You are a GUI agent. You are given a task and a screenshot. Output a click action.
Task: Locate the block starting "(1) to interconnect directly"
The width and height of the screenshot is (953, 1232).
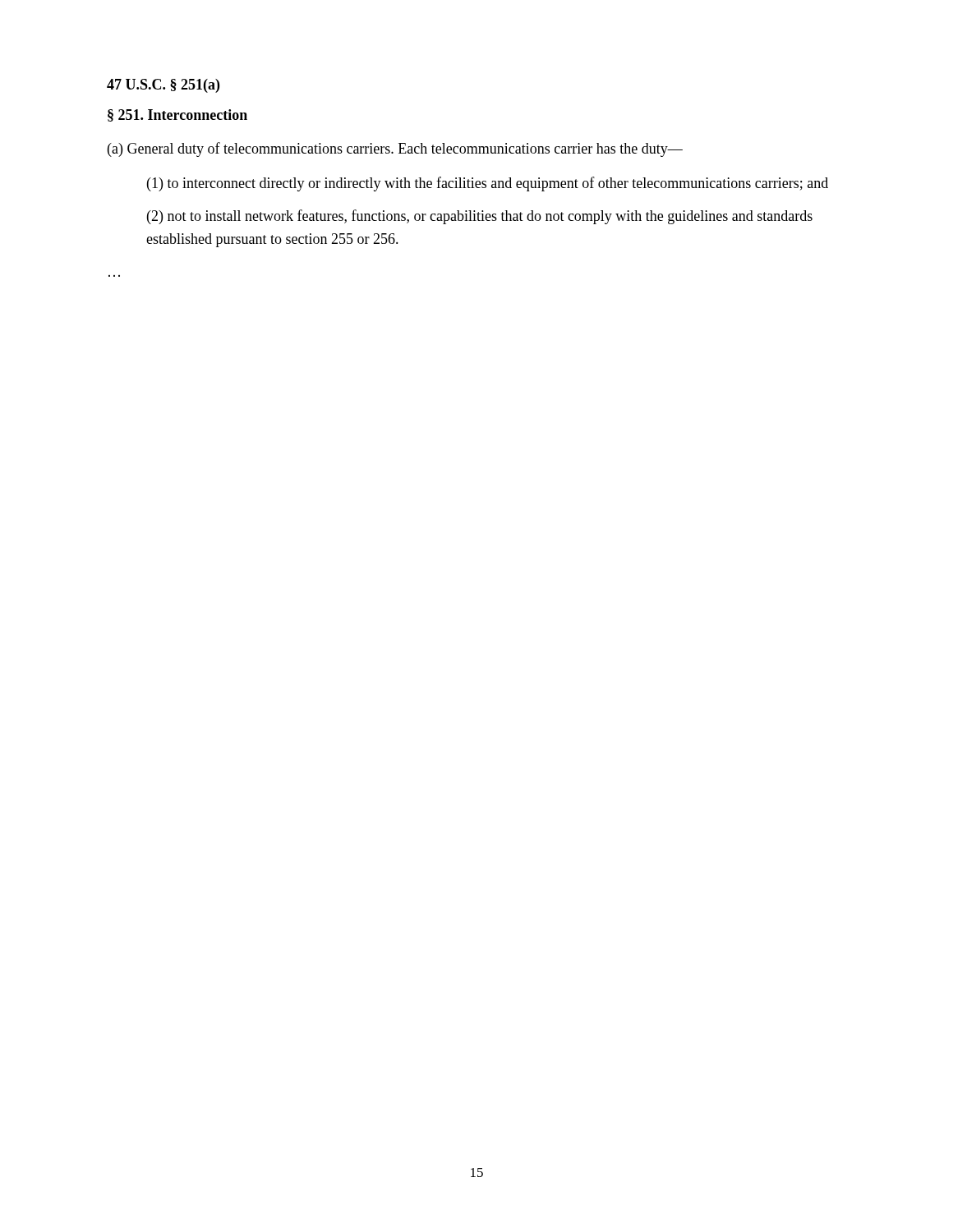coord(487,183)
